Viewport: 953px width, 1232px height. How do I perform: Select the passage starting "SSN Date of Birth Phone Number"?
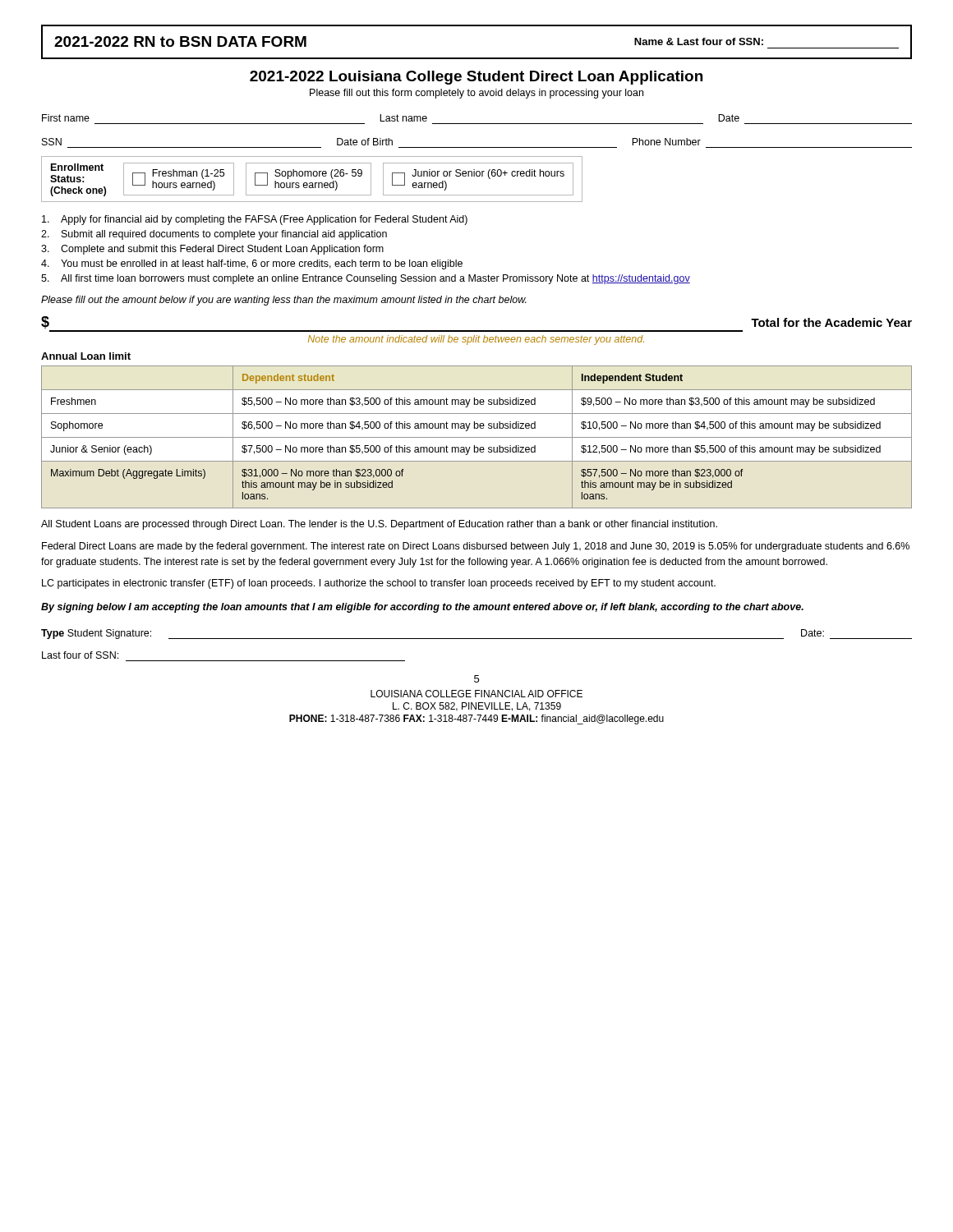point(476,141)
